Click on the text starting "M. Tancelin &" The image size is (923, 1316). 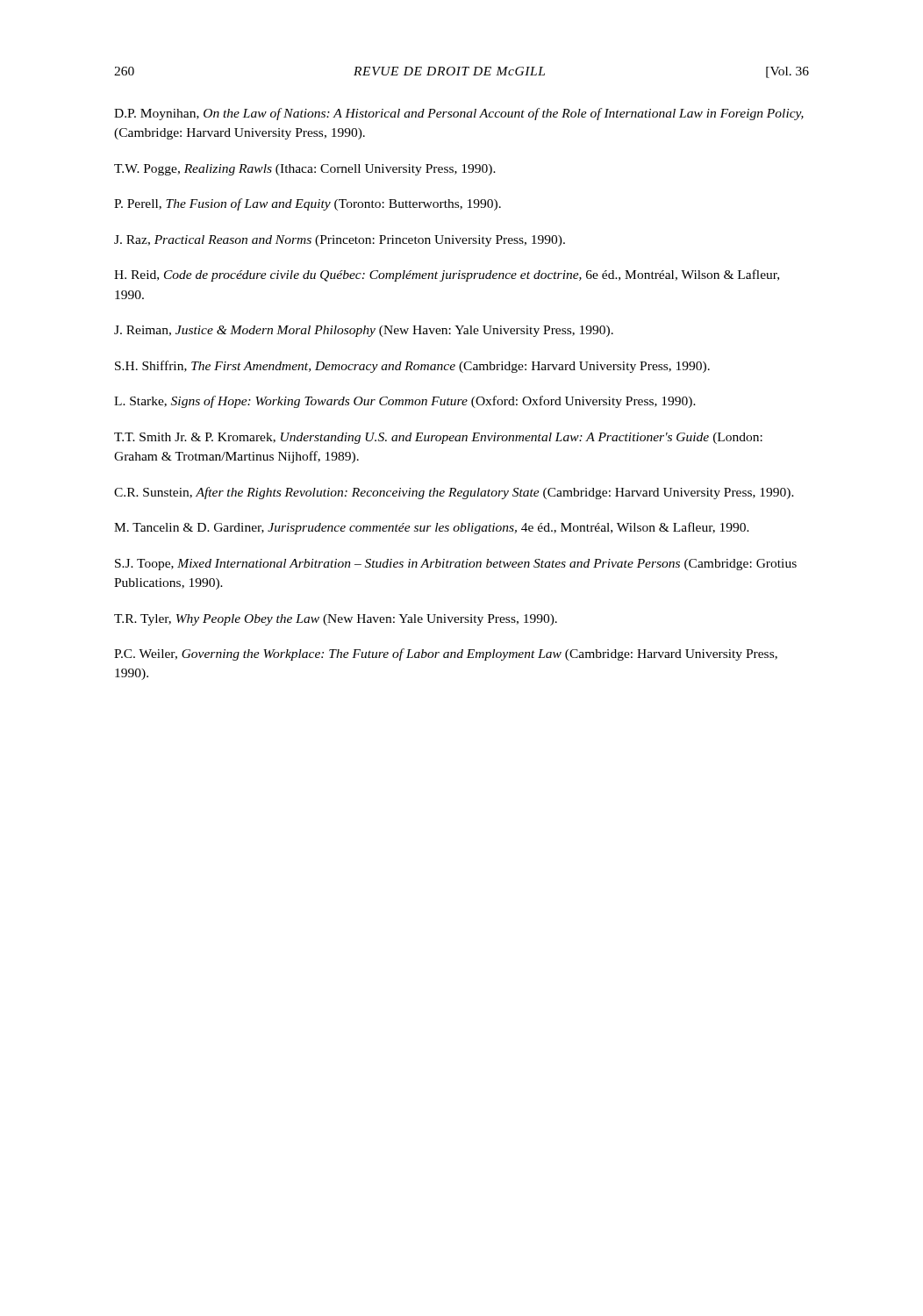(462, 528)
